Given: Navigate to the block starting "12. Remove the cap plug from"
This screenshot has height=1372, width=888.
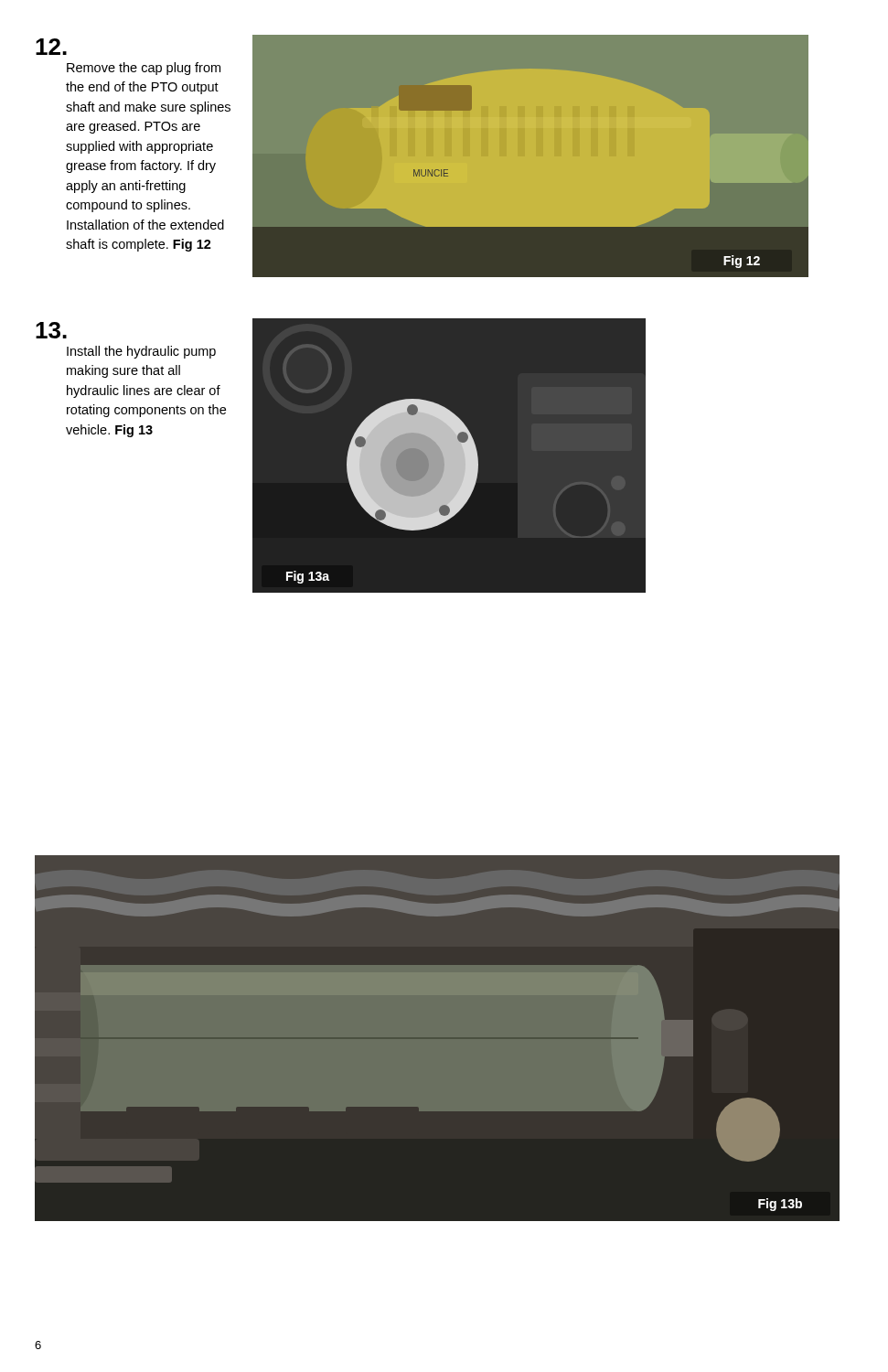Looking at the screenshot, I should pos(135,145).
